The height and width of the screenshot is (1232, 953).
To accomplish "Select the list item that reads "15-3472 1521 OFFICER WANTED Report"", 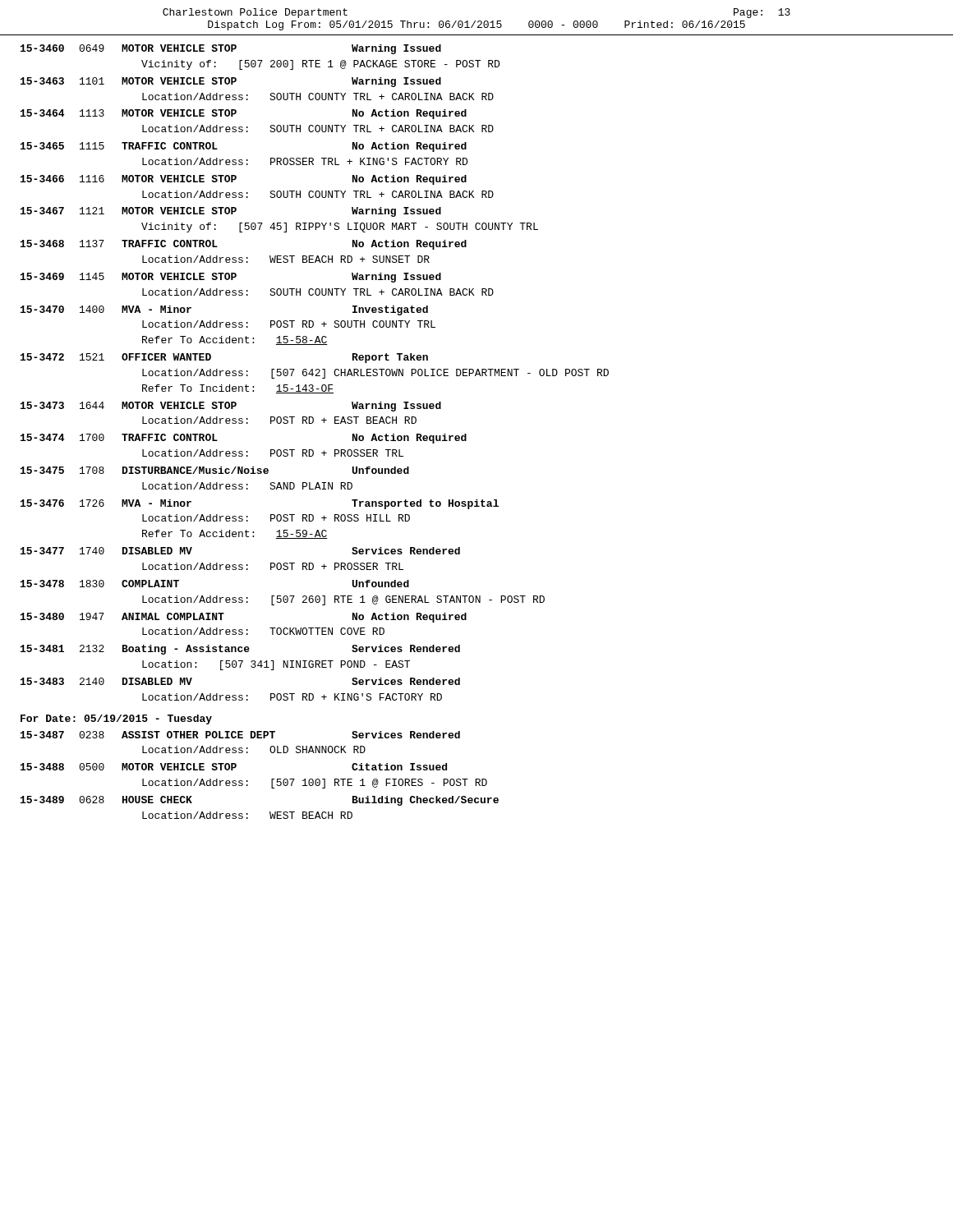I will coord(476,374).
